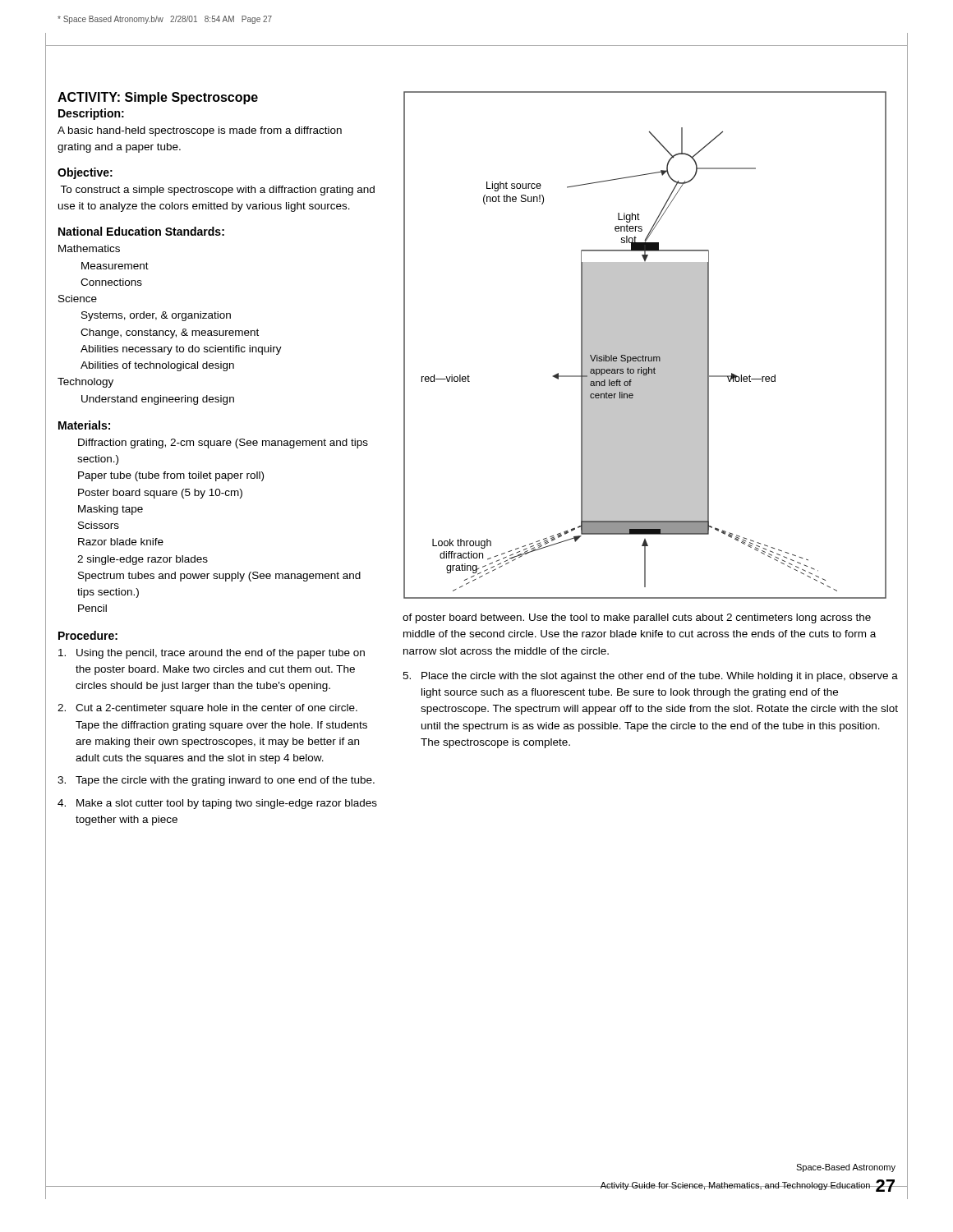
Task: Find the region starting "2.Cut a 2-centimeter"
Action: point(218,733)
